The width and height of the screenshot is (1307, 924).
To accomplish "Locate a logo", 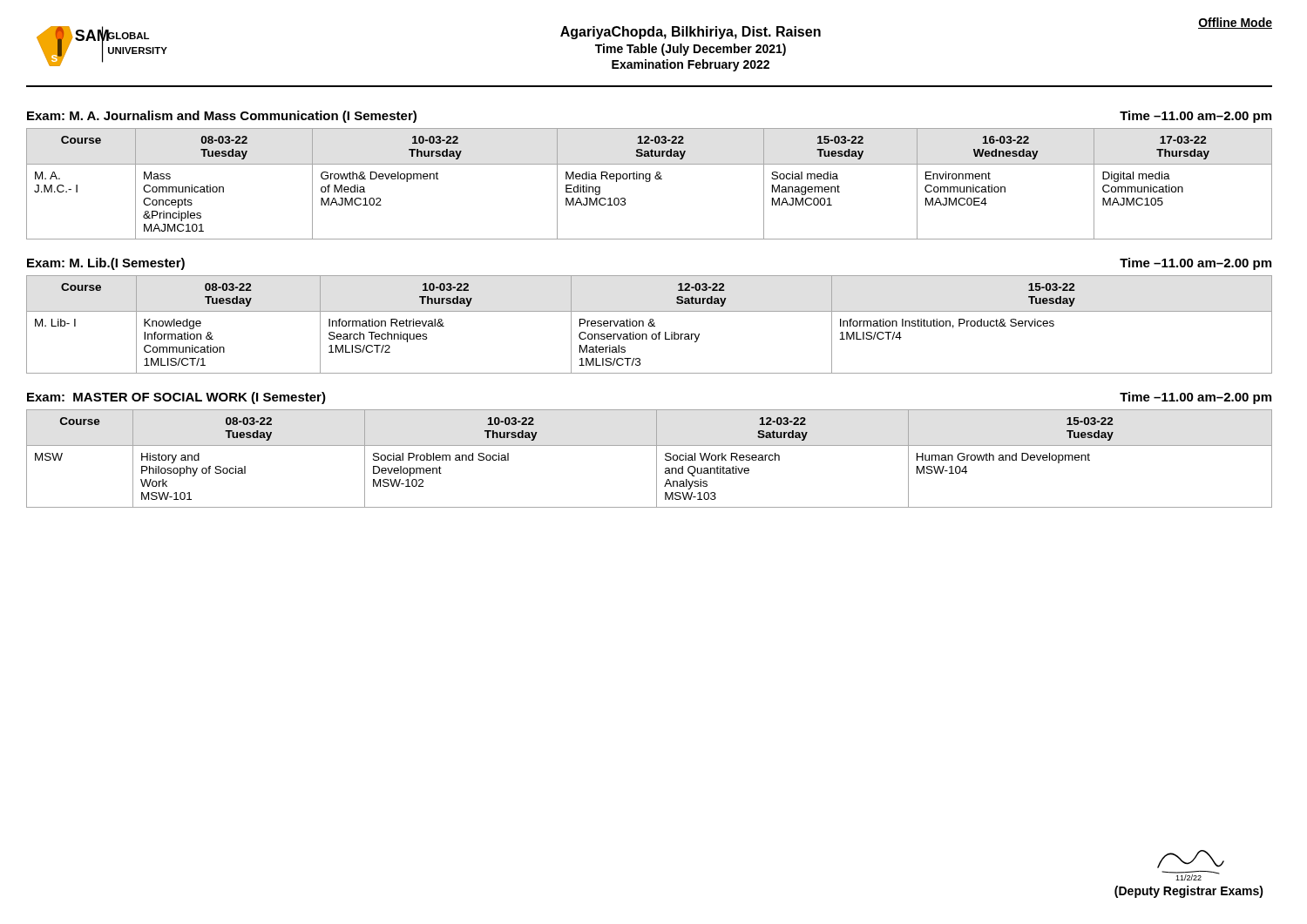I will (x=105, y=46).
